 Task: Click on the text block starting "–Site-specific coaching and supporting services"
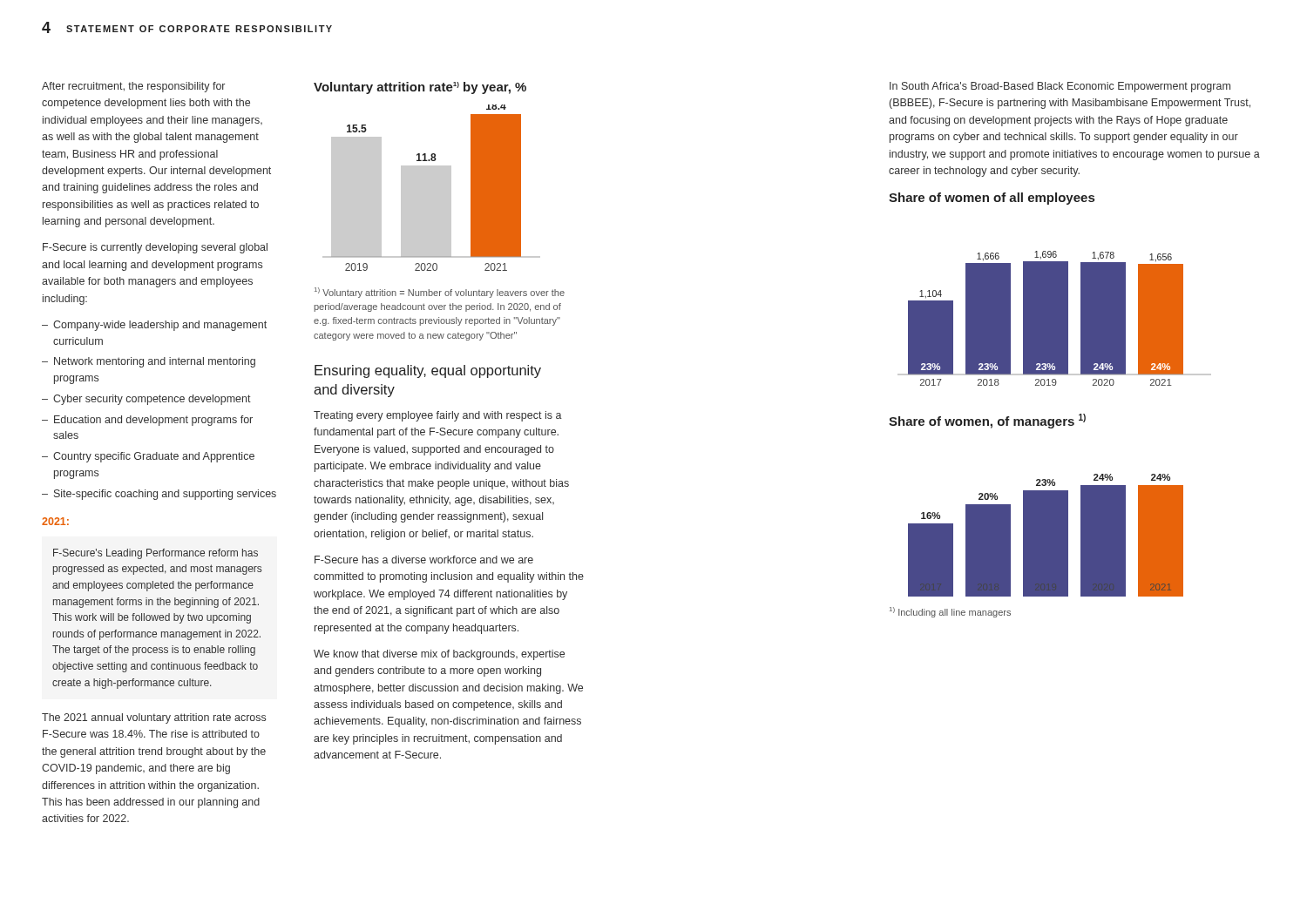[159, 494]
